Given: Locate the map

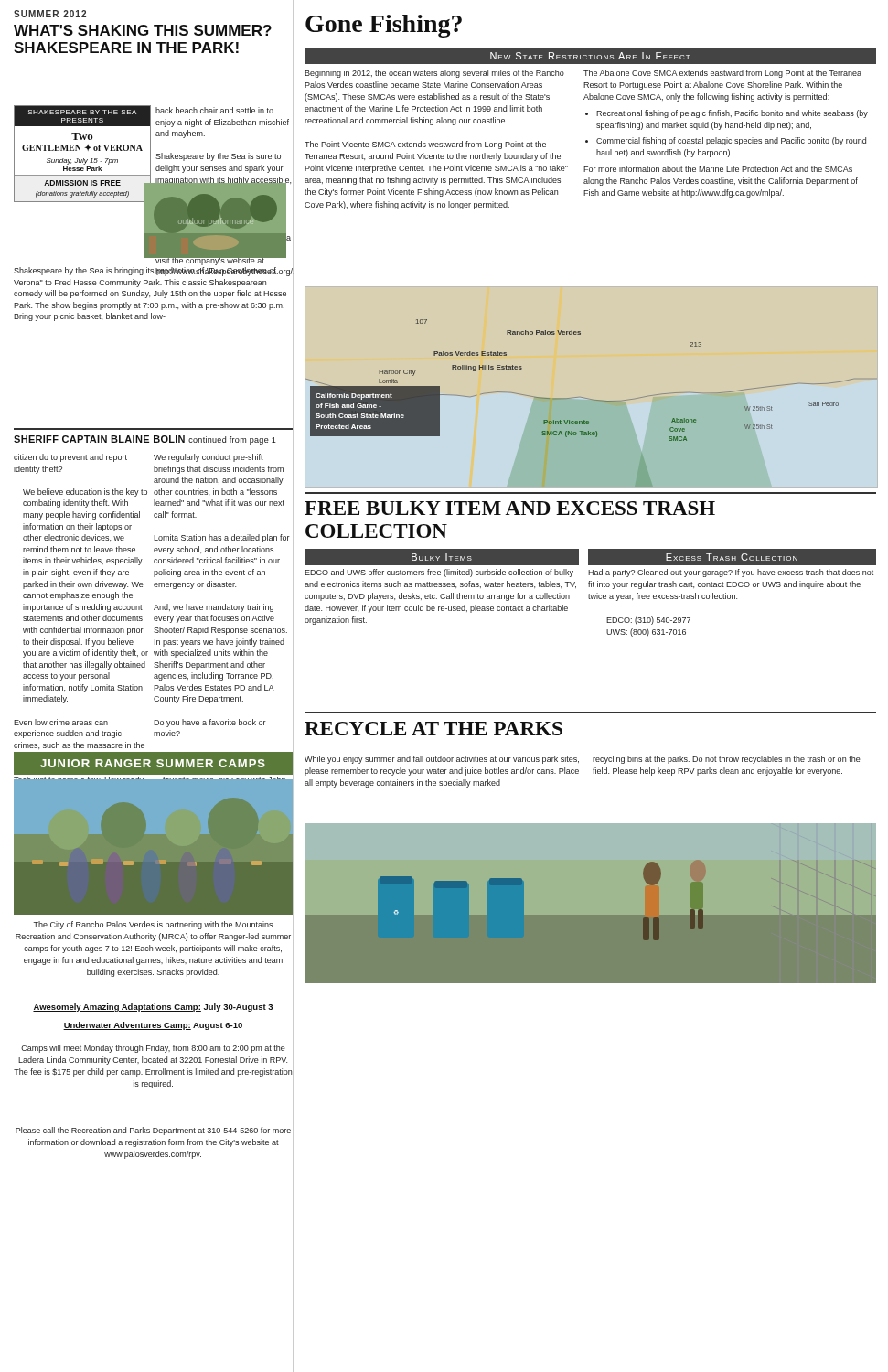Looking at the screenshot, I should pos(591,387).
